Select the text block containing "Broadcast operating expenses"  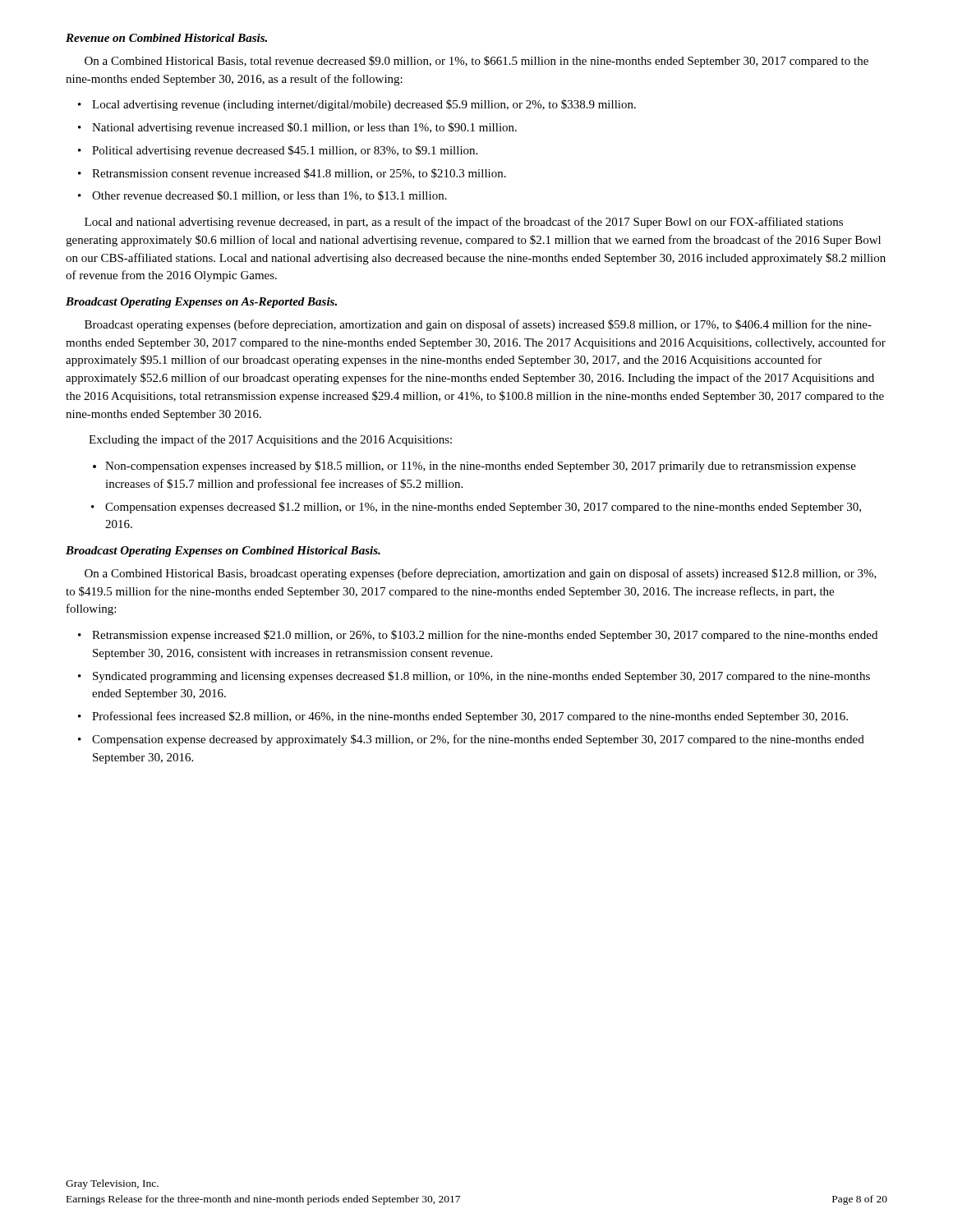pyautogui.click(x=476, y=370)
